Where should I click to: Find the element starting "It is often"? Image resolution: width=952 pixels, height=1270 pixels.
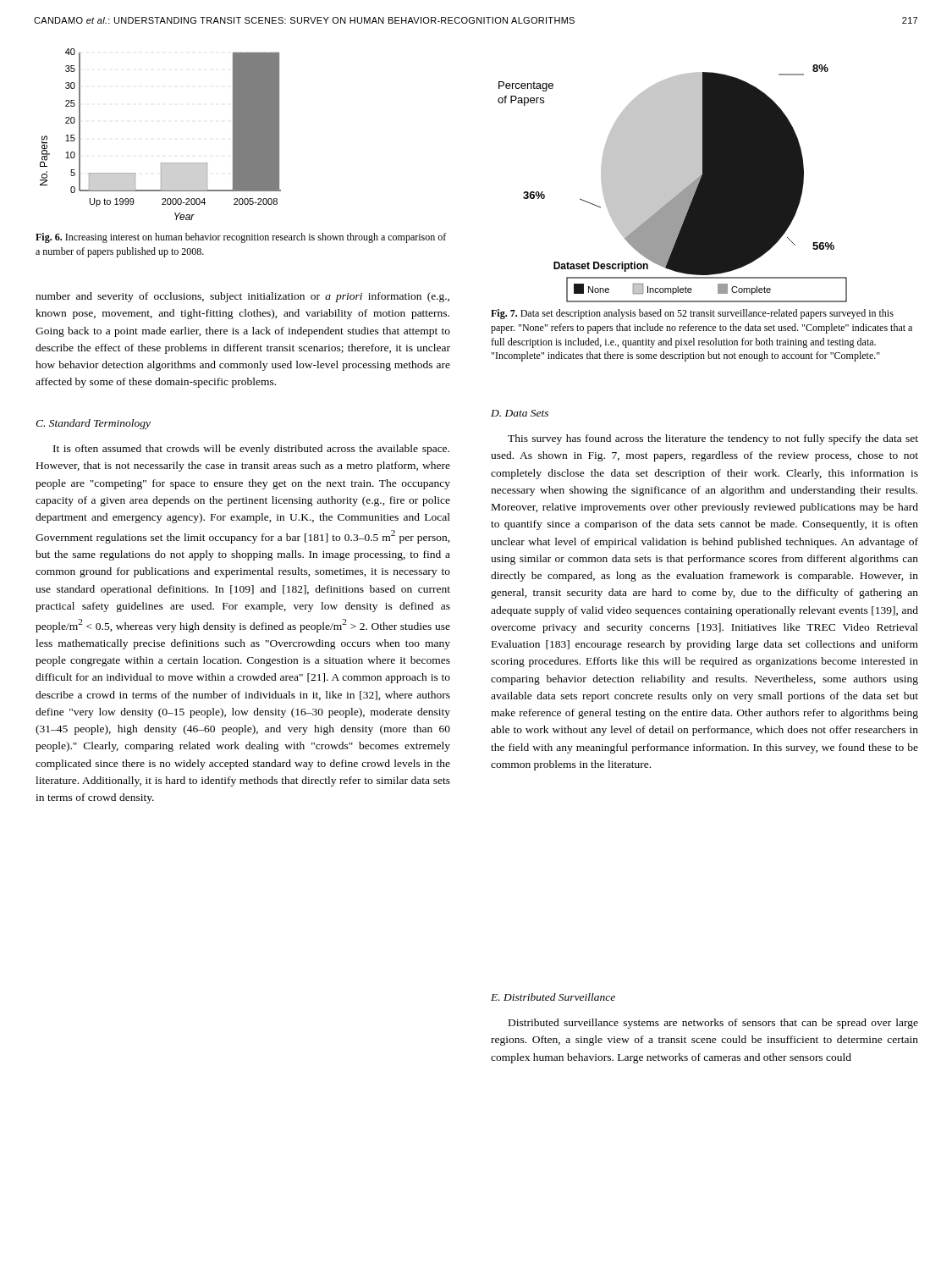tap(243, 623)
